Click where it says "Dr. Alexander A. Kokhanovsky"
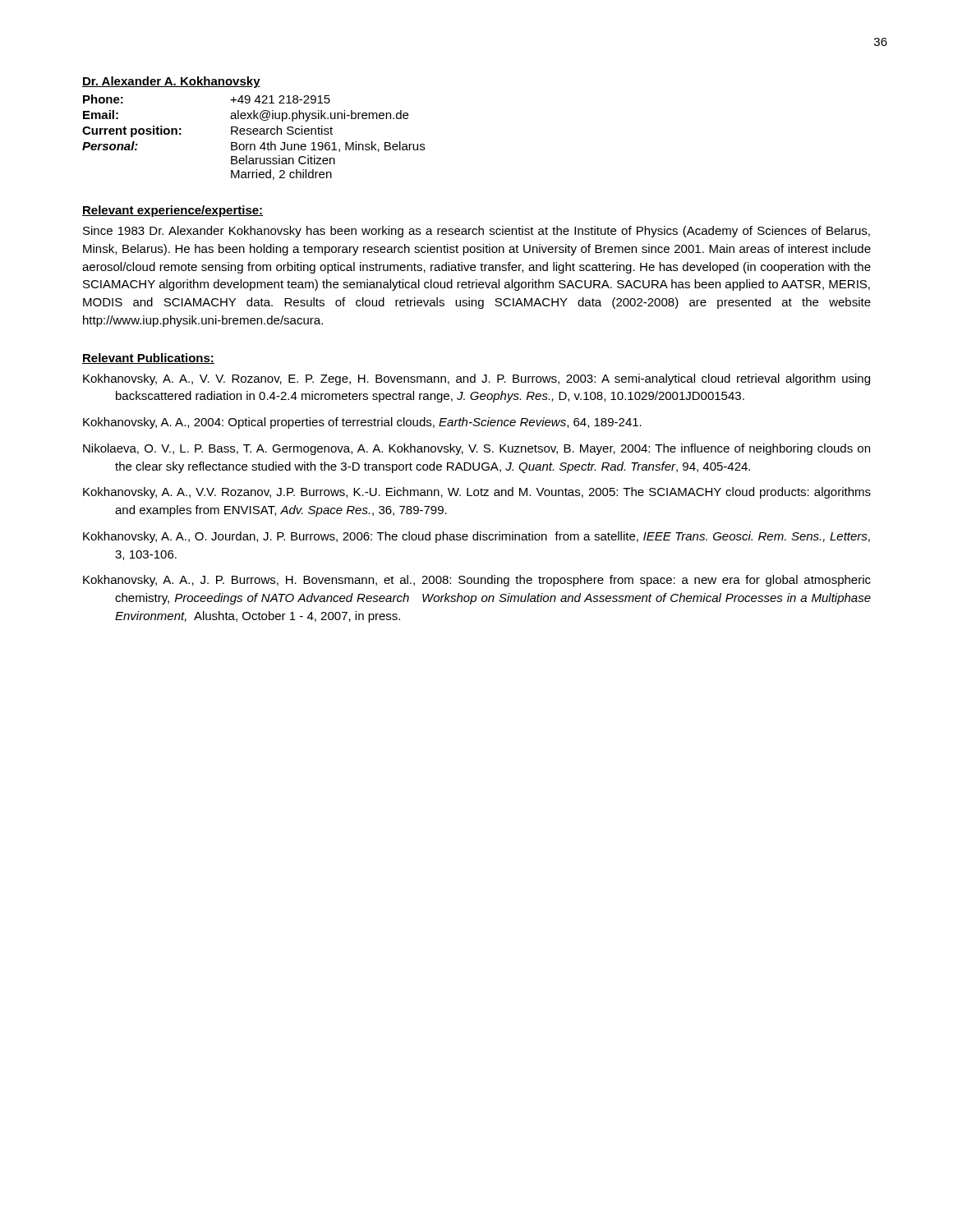Viewport: 953px width, 1232px height. click(x=171, y=81)
